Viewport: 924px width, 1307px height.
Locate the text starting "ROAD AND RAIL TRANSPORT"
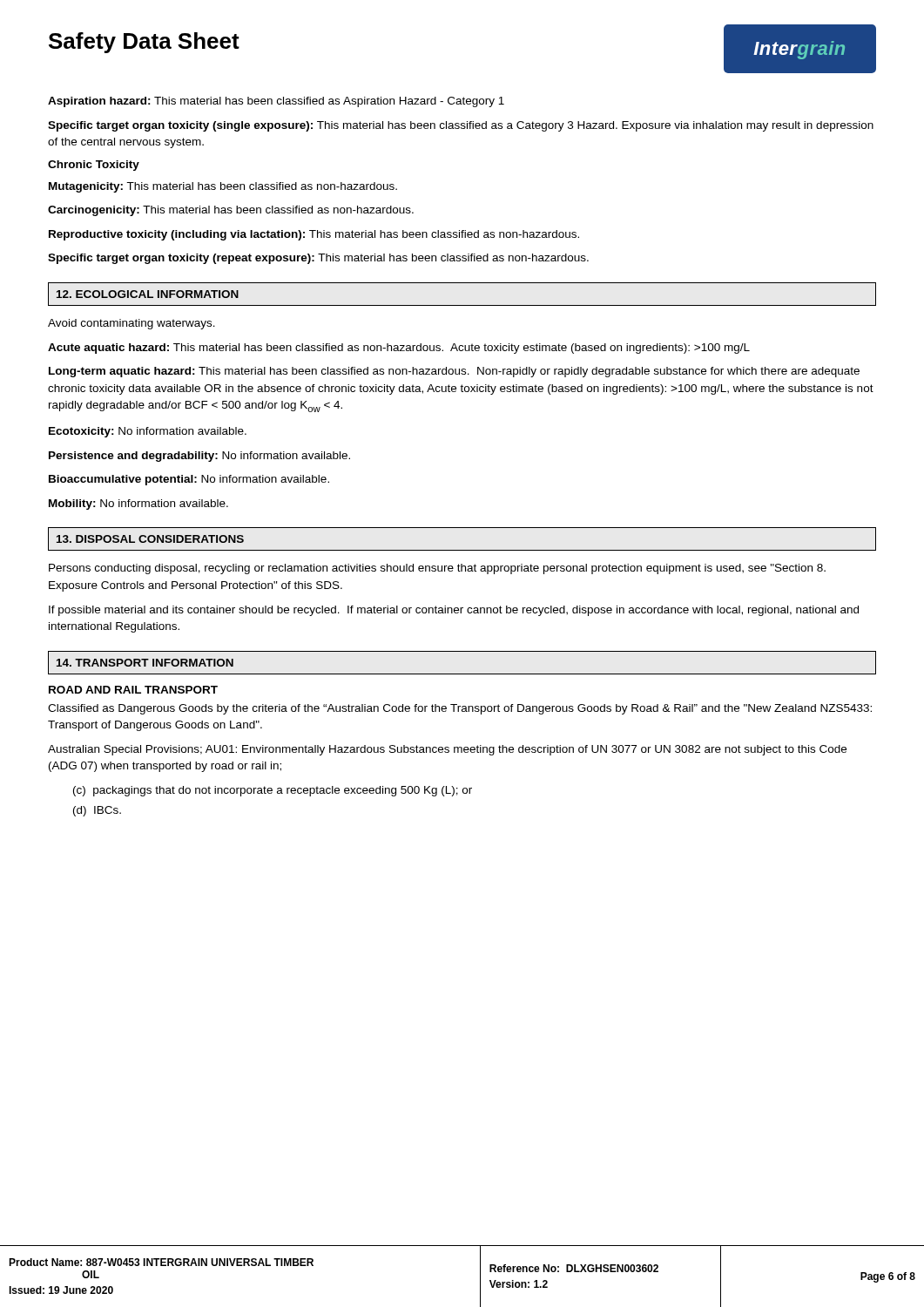pyautogui.click(x=133, y=689)
